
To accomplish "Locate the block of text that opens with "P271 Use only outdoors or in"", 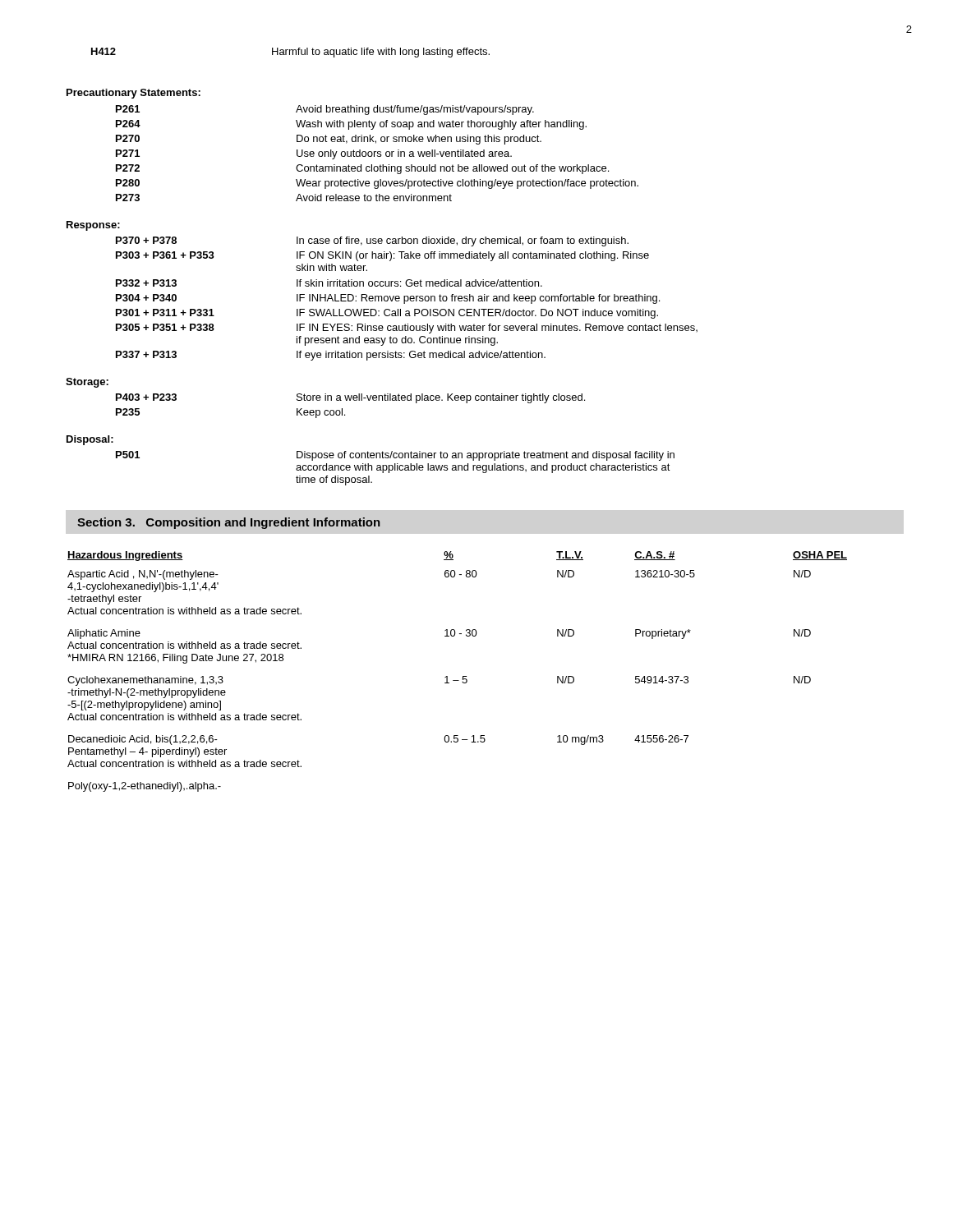I will [x=485, y=153].
